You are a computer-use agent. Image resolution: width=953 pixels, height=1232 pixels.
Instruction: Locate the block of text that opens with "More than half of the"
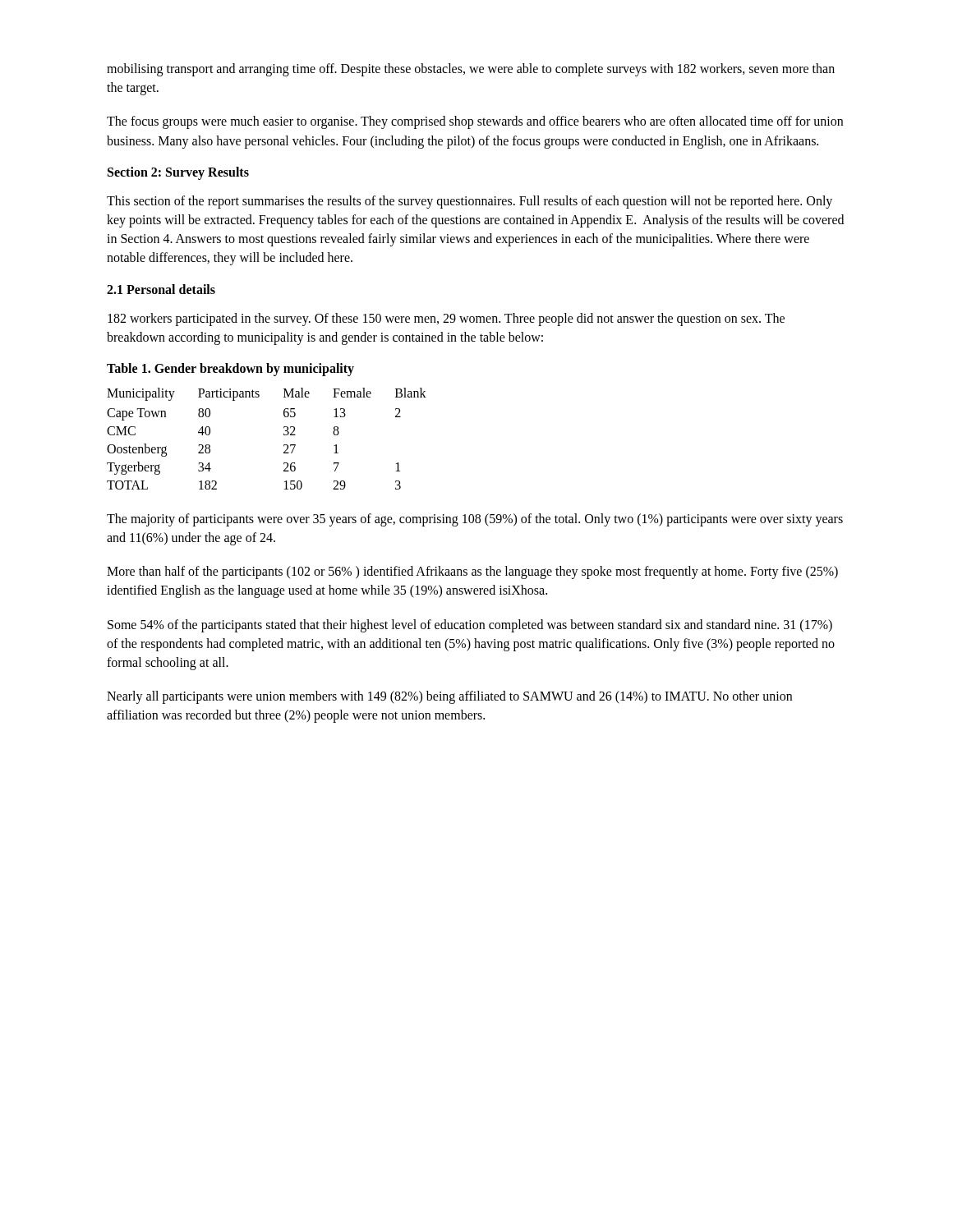(473, 581)
